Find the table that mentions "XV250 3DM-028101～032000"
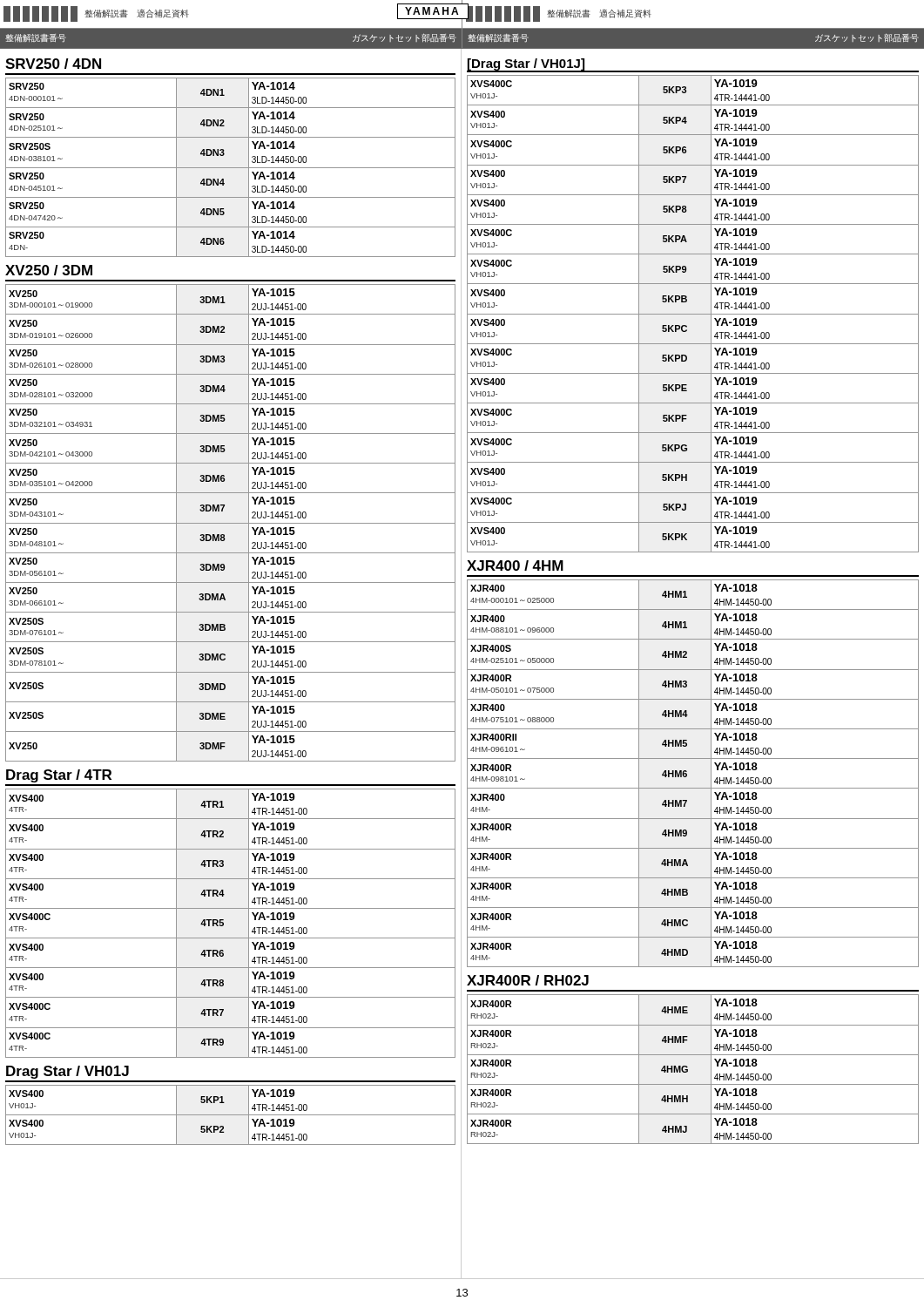The height and width of the screenshot is (1307, 924). [230, 523]
